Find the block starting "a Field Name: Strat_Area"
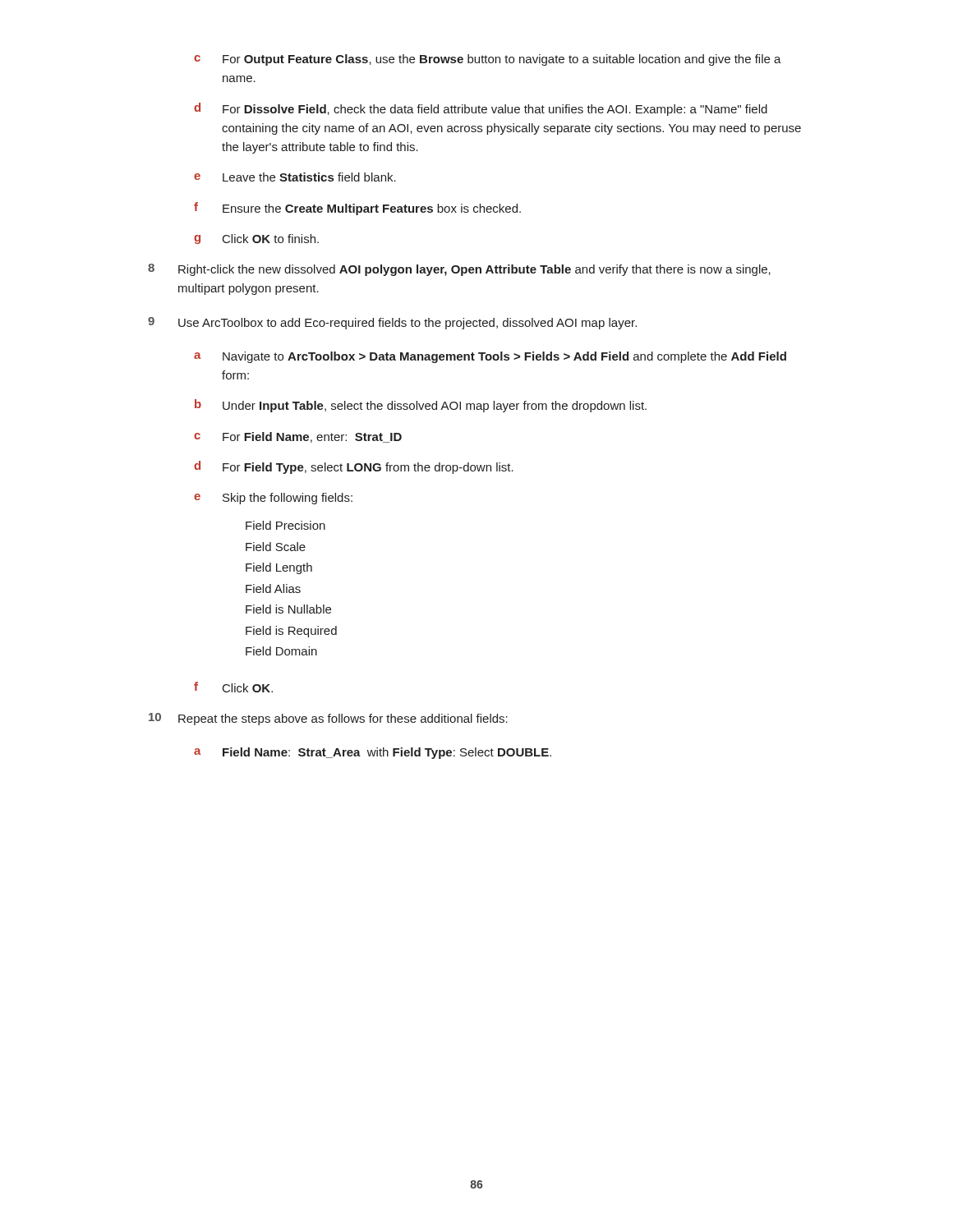Screen dimensions: 1232x953 (x=499, y=752)
